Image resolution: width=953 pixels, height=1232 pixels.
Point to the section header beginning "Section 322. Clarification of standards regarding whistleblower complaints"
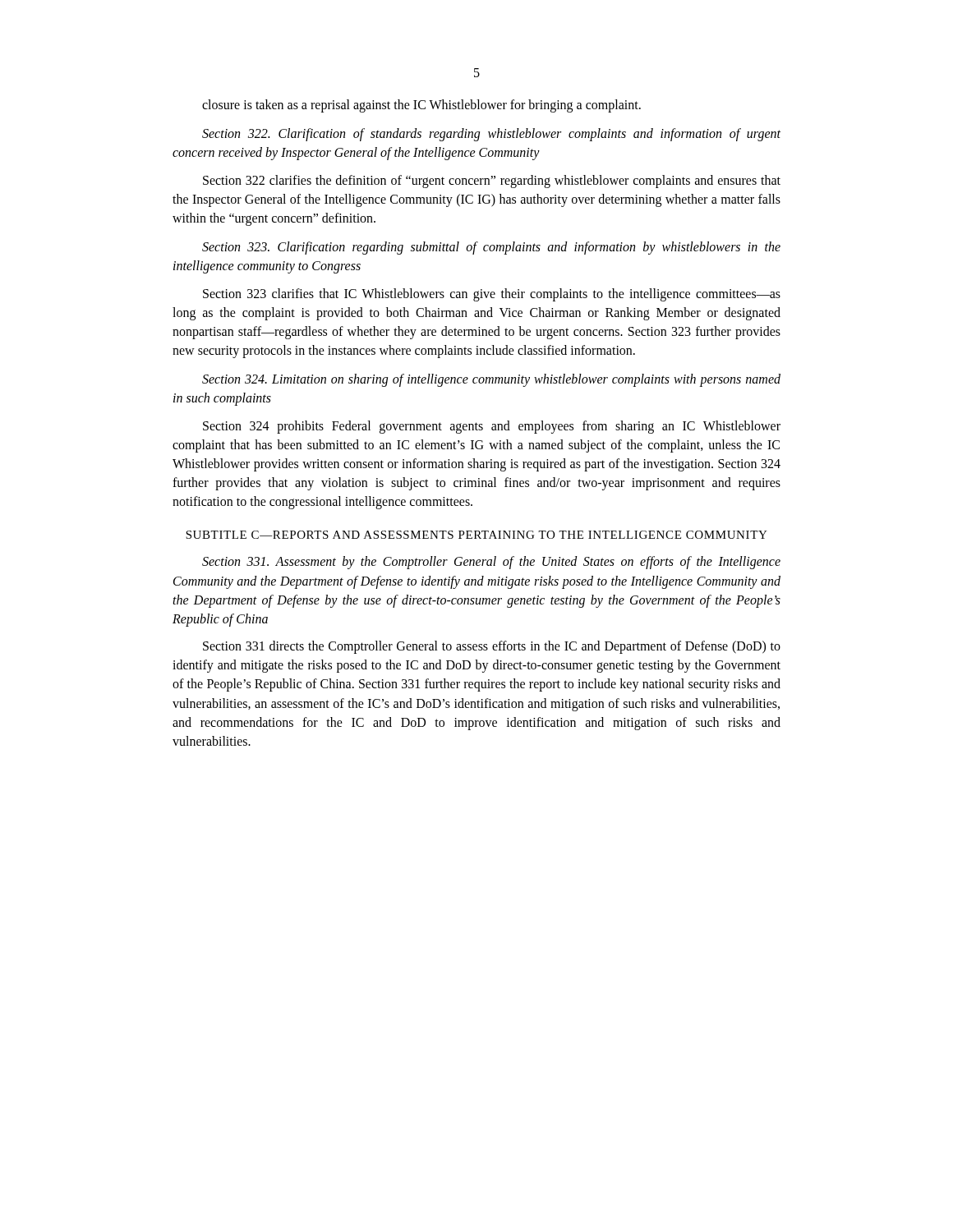coord(476,143)
